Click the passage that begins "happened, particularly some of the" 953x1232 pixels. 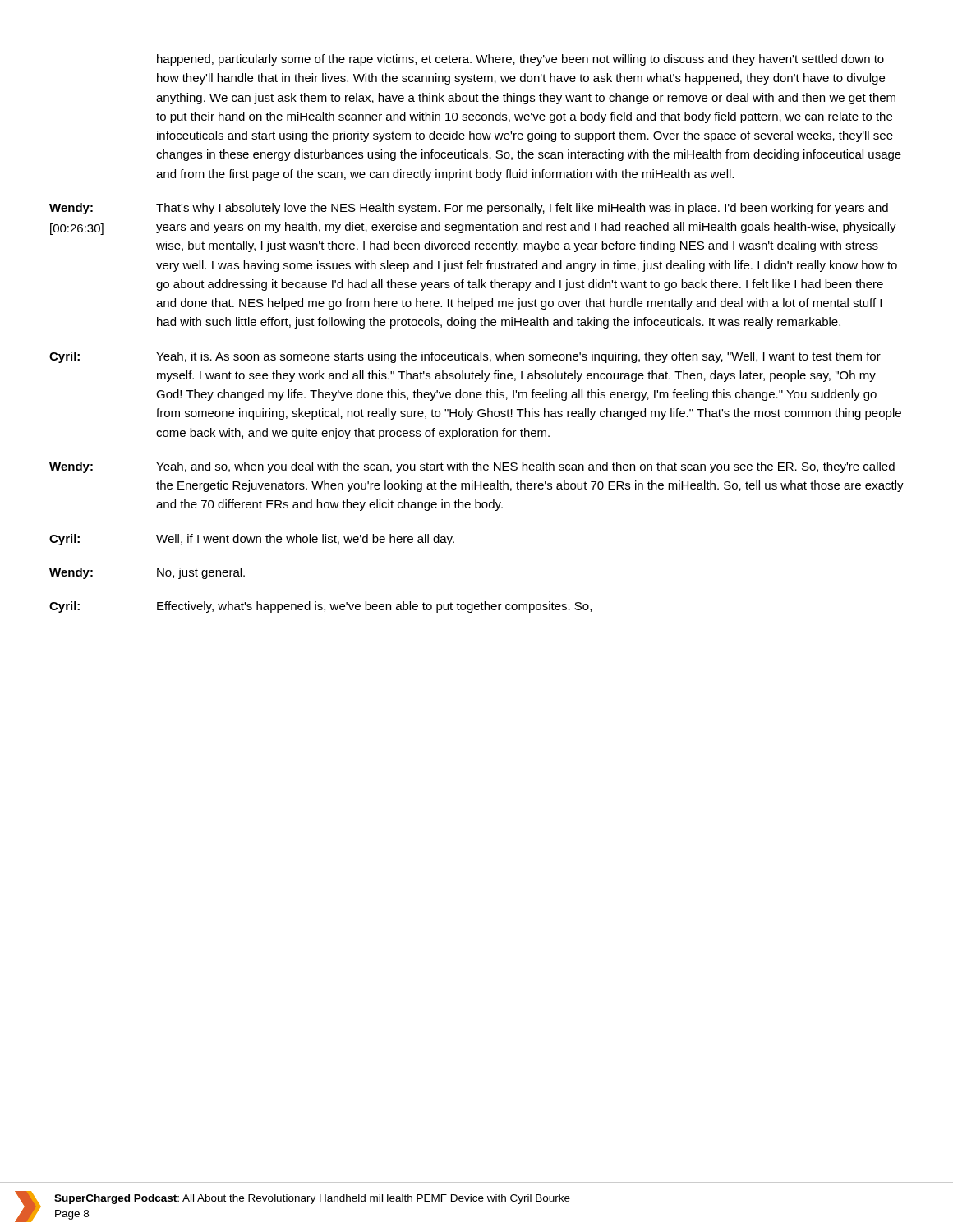tap(529, 116)
